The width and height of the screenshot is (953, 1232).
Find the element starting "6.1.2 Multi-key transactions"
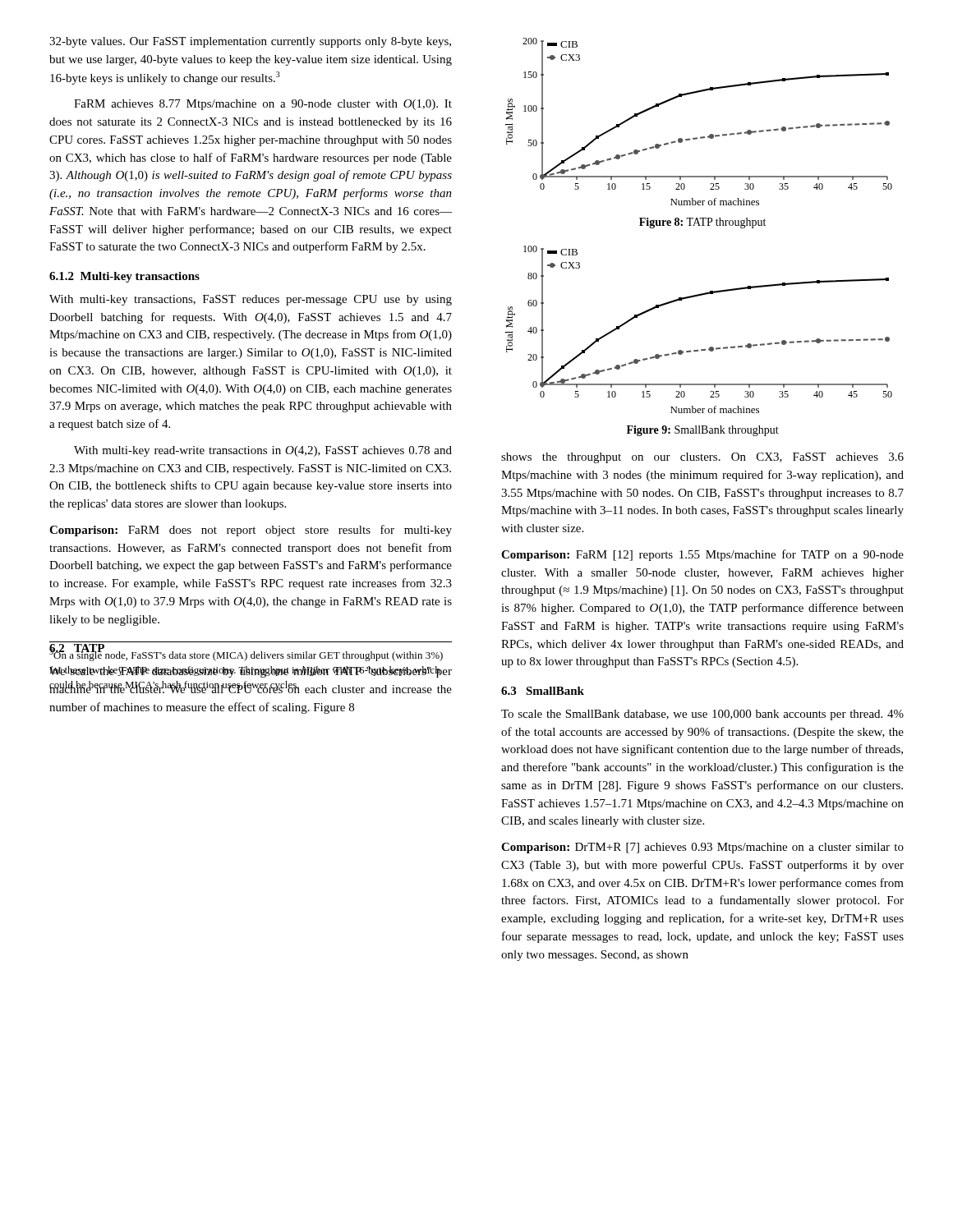point(124,277)
